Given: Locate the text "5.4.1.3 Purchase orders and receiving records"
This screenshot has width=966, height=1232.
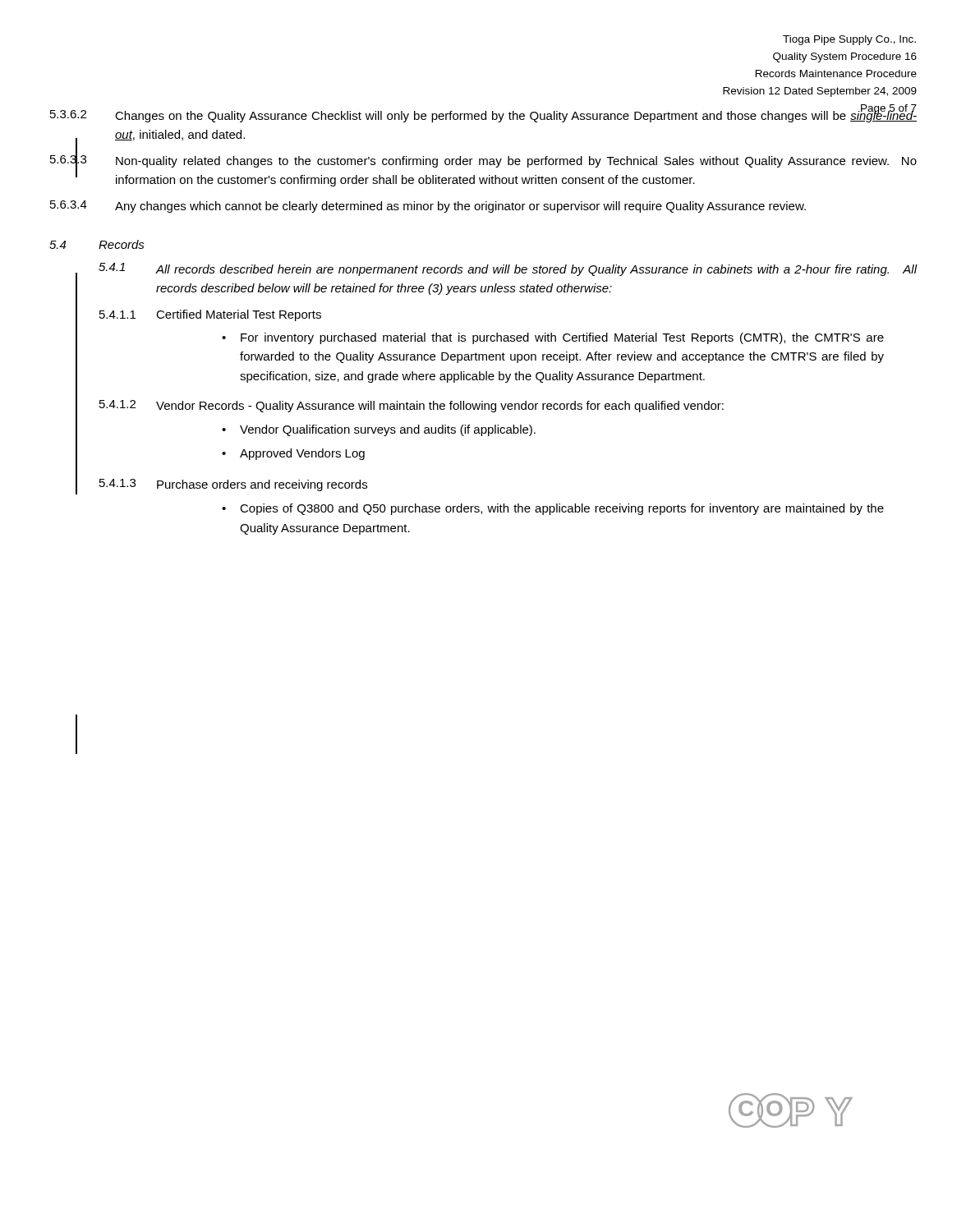Looking at the screenshot, I should pyautogui.click(x=233, y=485).
